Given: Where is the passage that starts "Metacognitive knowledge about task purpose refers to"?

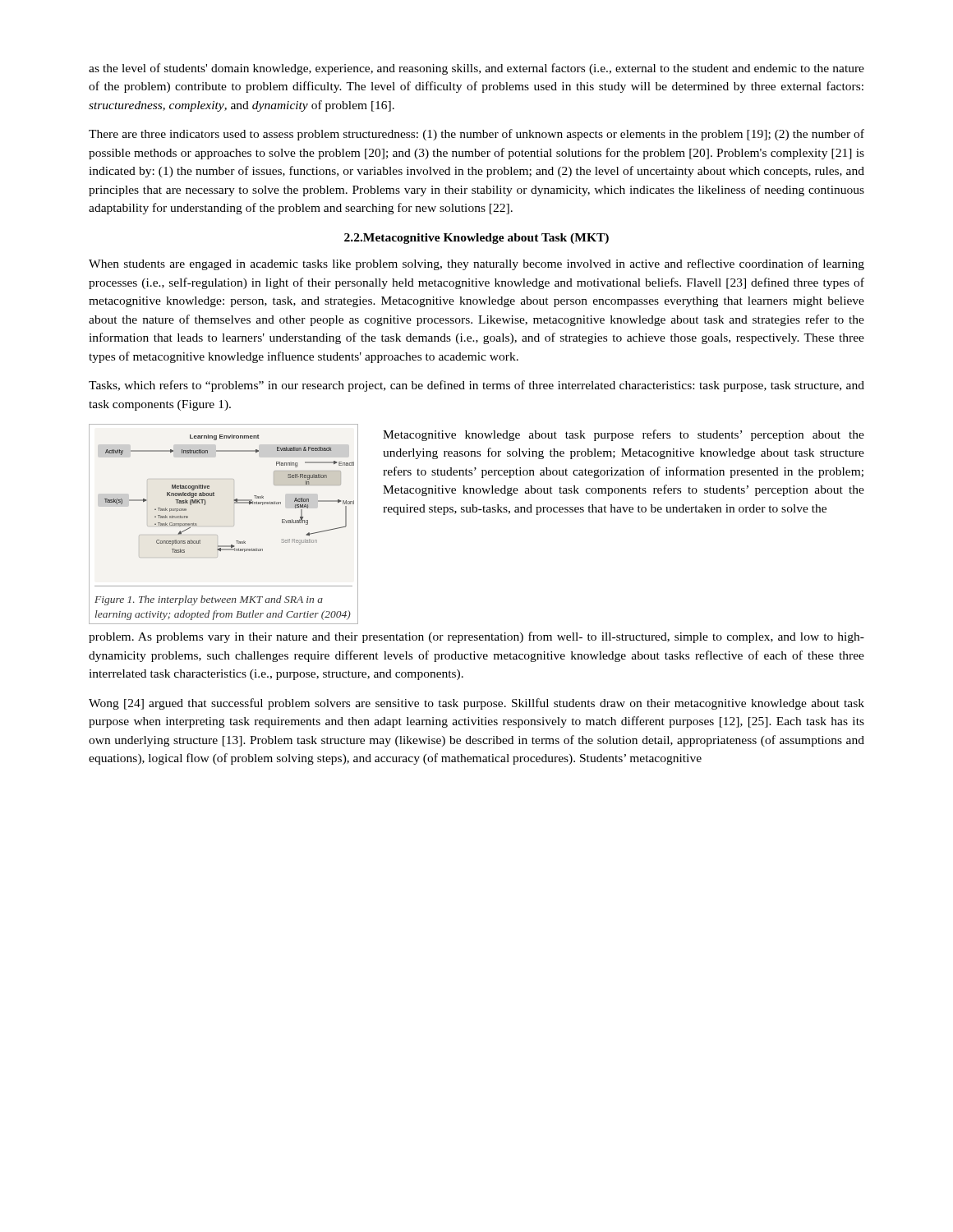Looking at the screenshot, I should 624,471.
